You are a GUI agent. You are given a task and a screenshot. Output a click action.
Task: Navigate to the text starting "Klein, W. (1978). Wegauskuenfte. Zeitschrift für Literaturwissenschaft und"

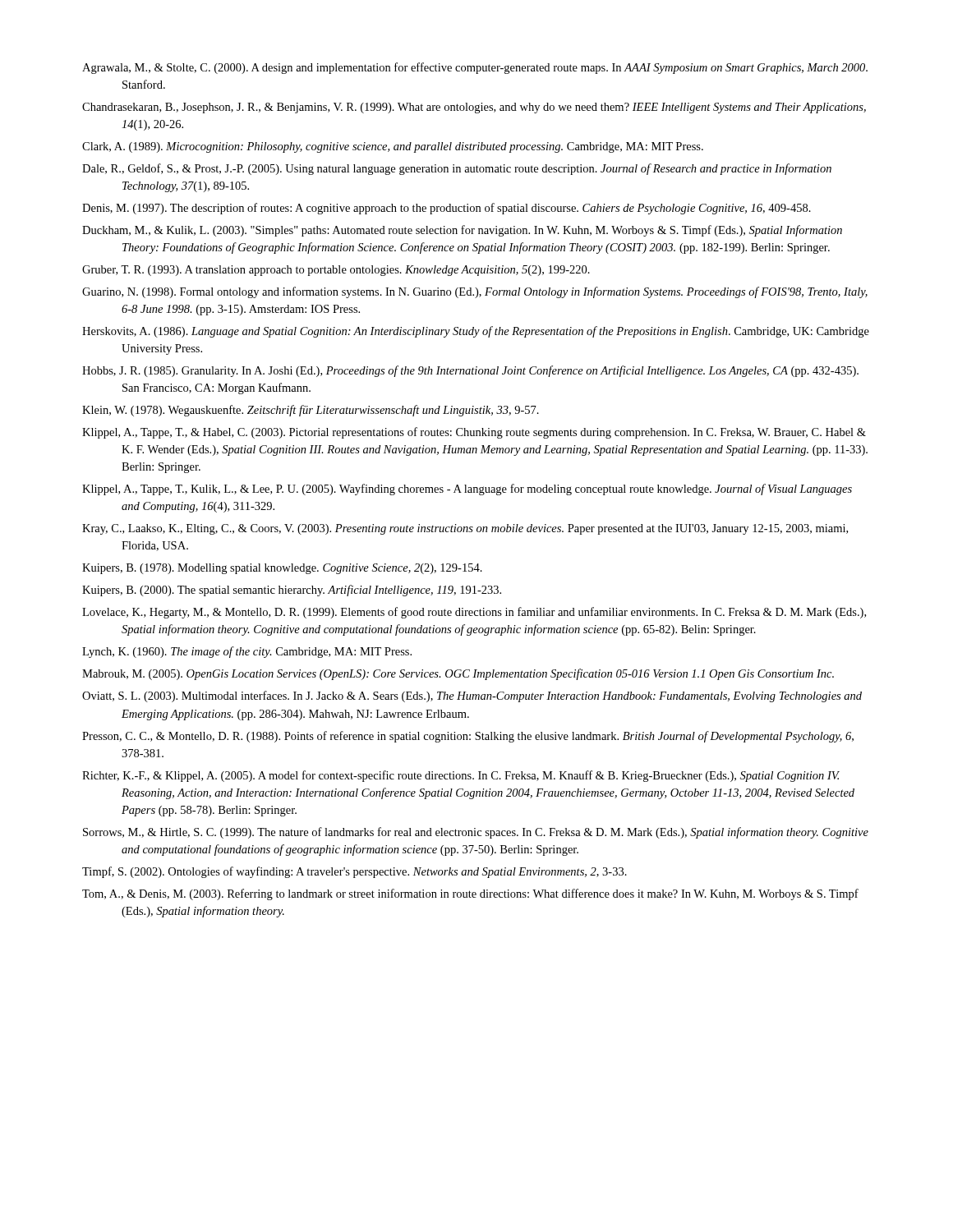pos(311,410)
